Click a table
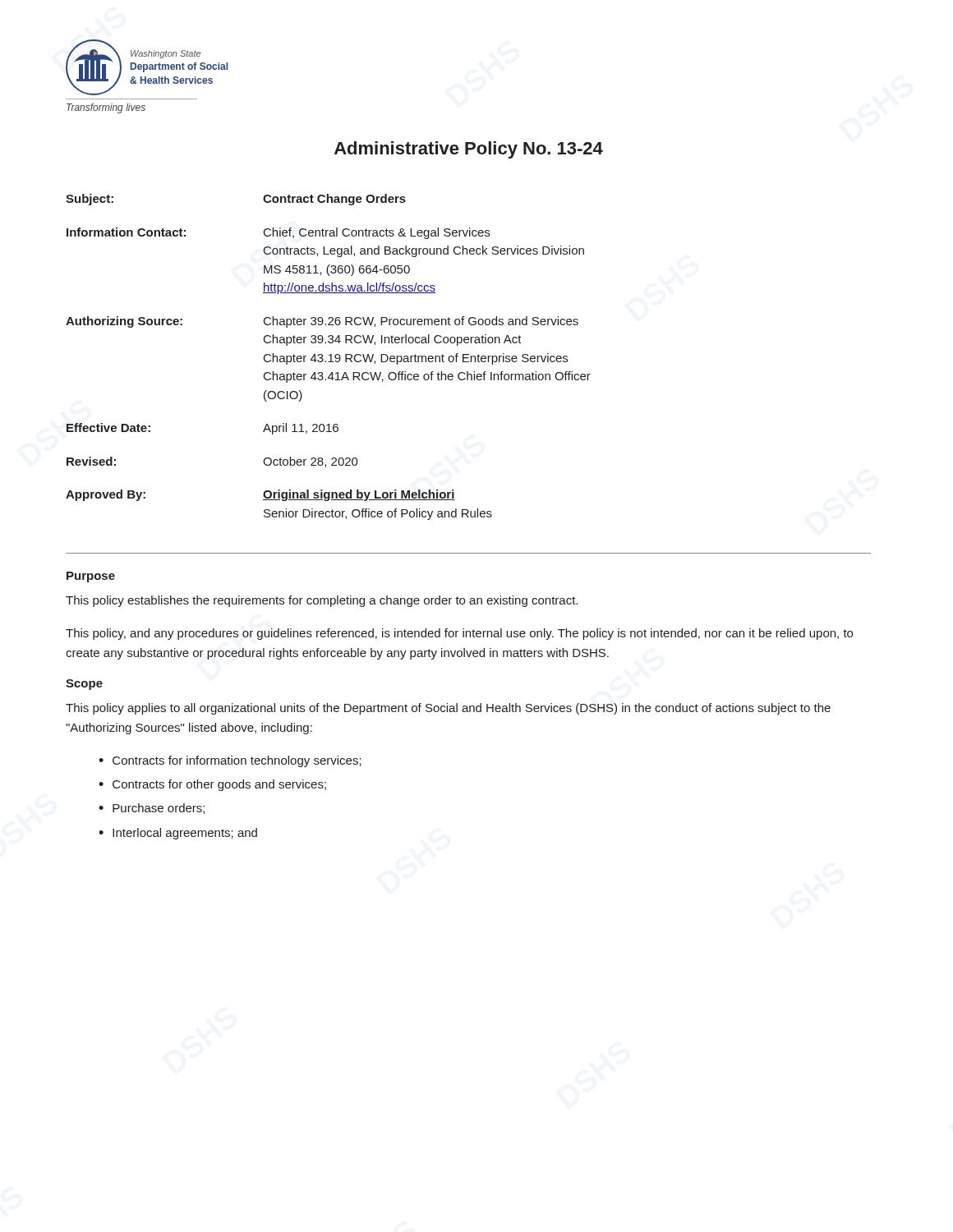 pyautogui.click(x=468, y=356)
